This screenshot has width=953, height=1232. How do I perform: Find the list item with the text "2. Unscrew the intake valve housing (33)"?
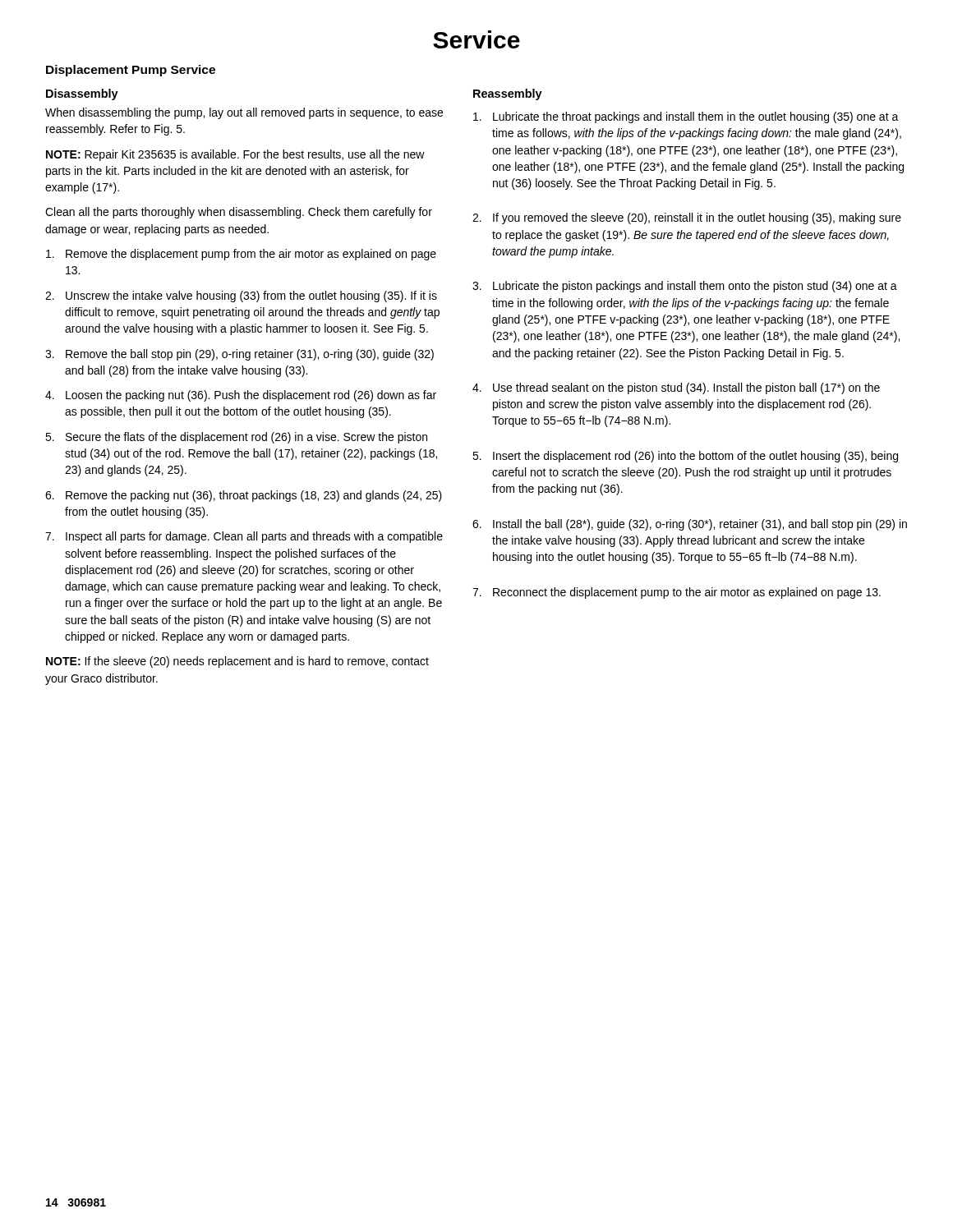[x=246, y=312]
